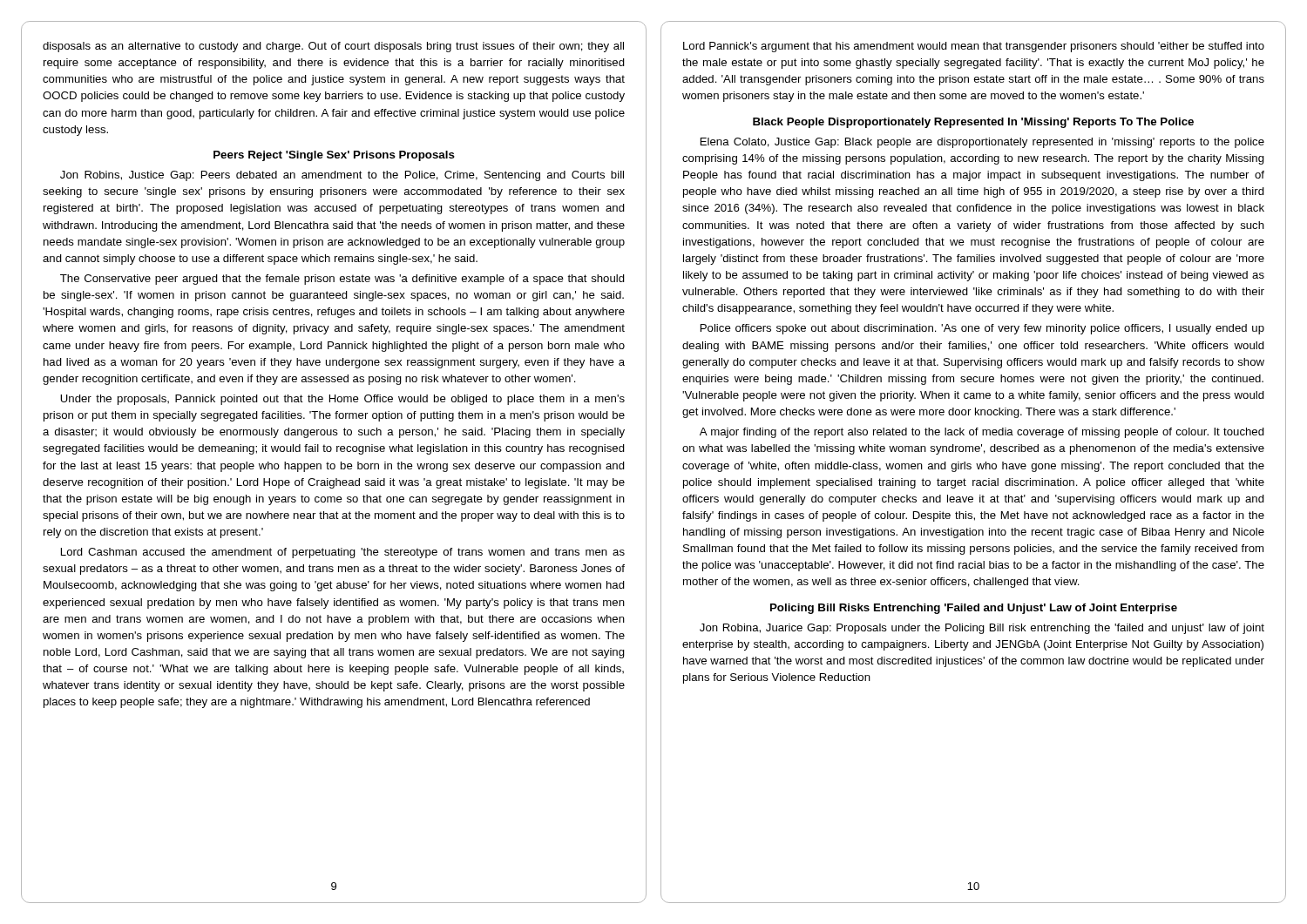The height and width of the screenshot is (924, 1307).
Task: Where is the section header that starts "Peers Reject 'Single"?
Action: (x=334, y=154)
